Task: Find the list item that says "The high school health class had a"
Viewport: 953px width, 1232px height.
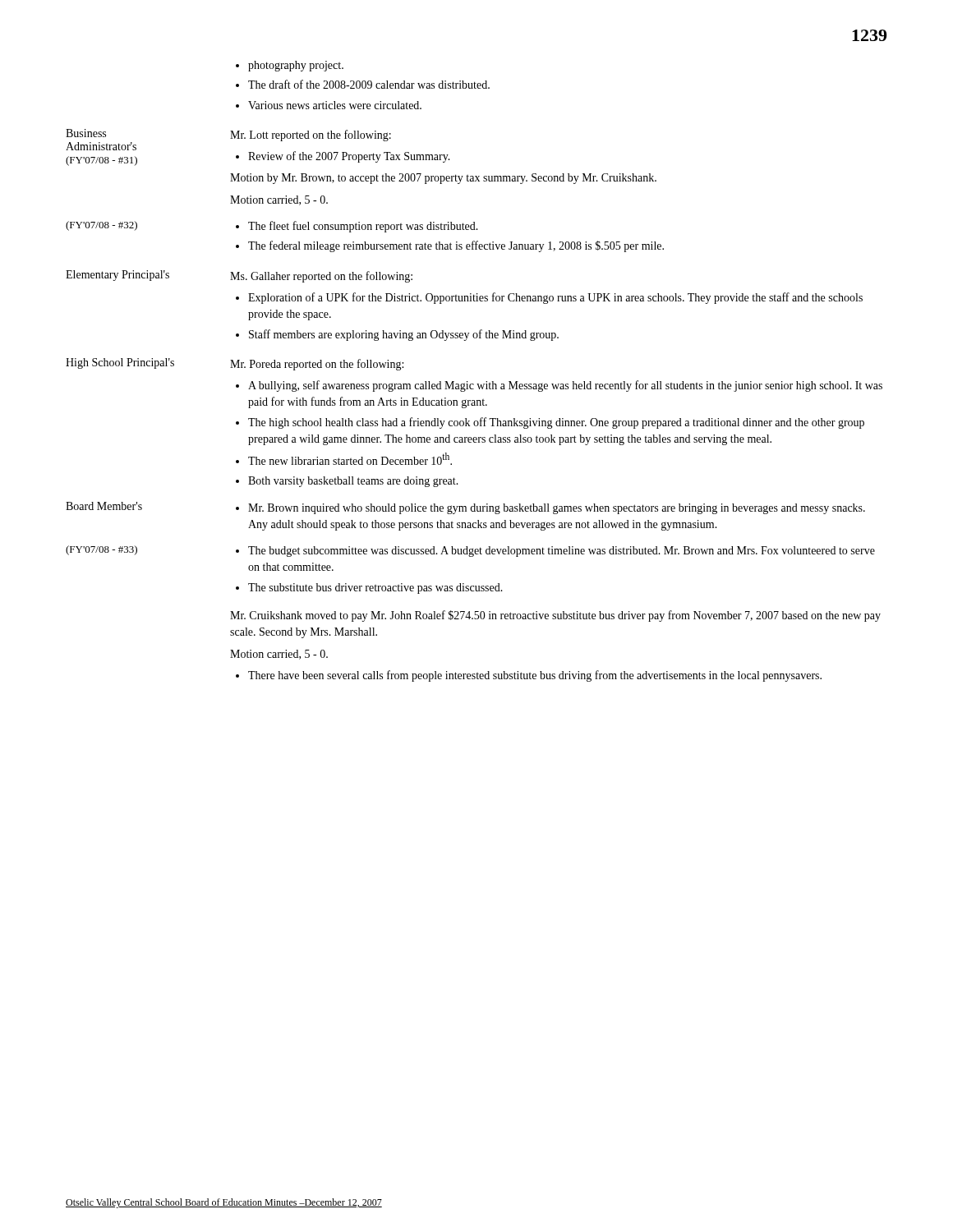Action: point(556,431)
